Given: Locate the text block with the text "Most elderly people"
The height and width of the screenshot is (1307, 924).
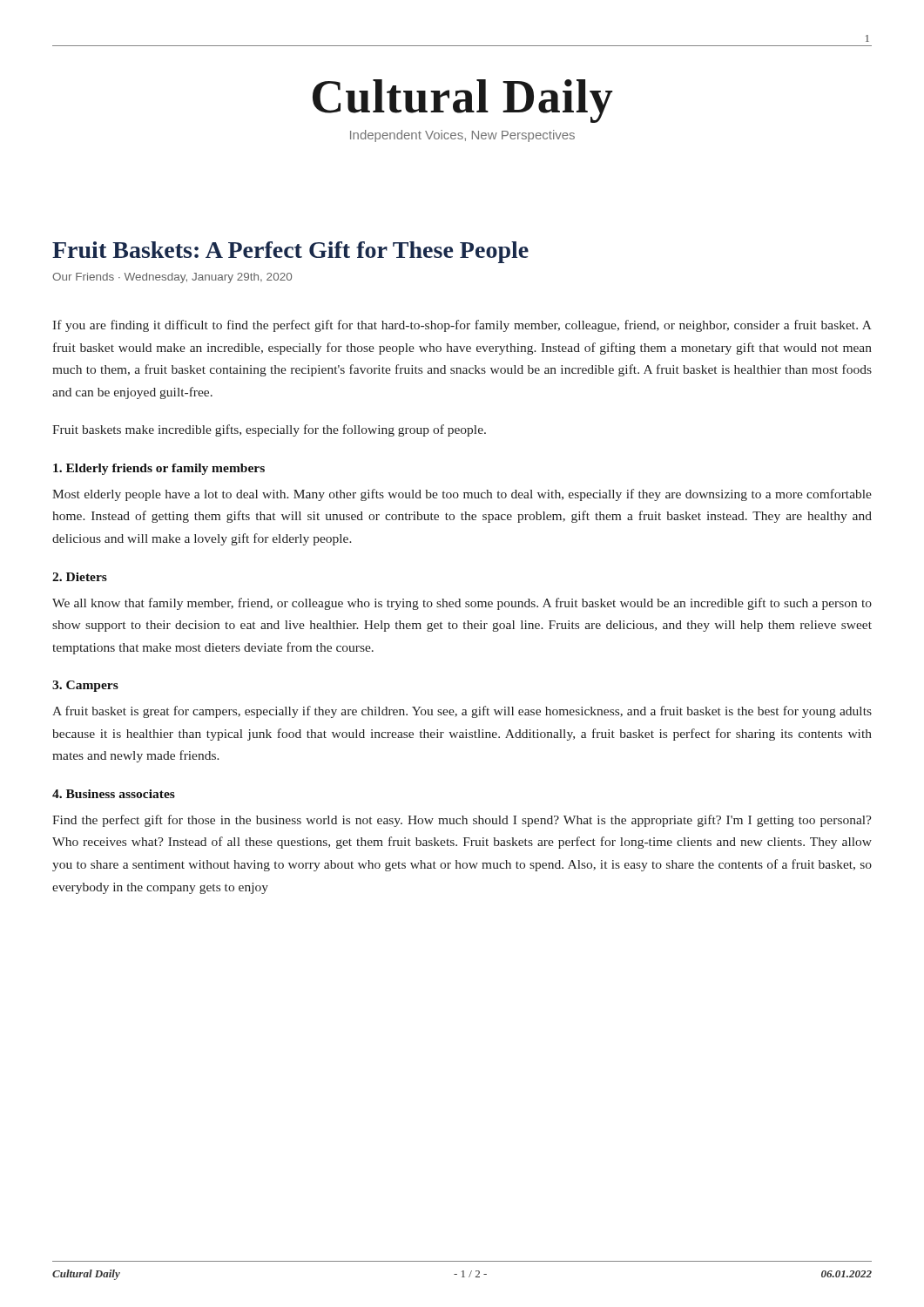Looking at the screenshot, I should tap(462, 516).
